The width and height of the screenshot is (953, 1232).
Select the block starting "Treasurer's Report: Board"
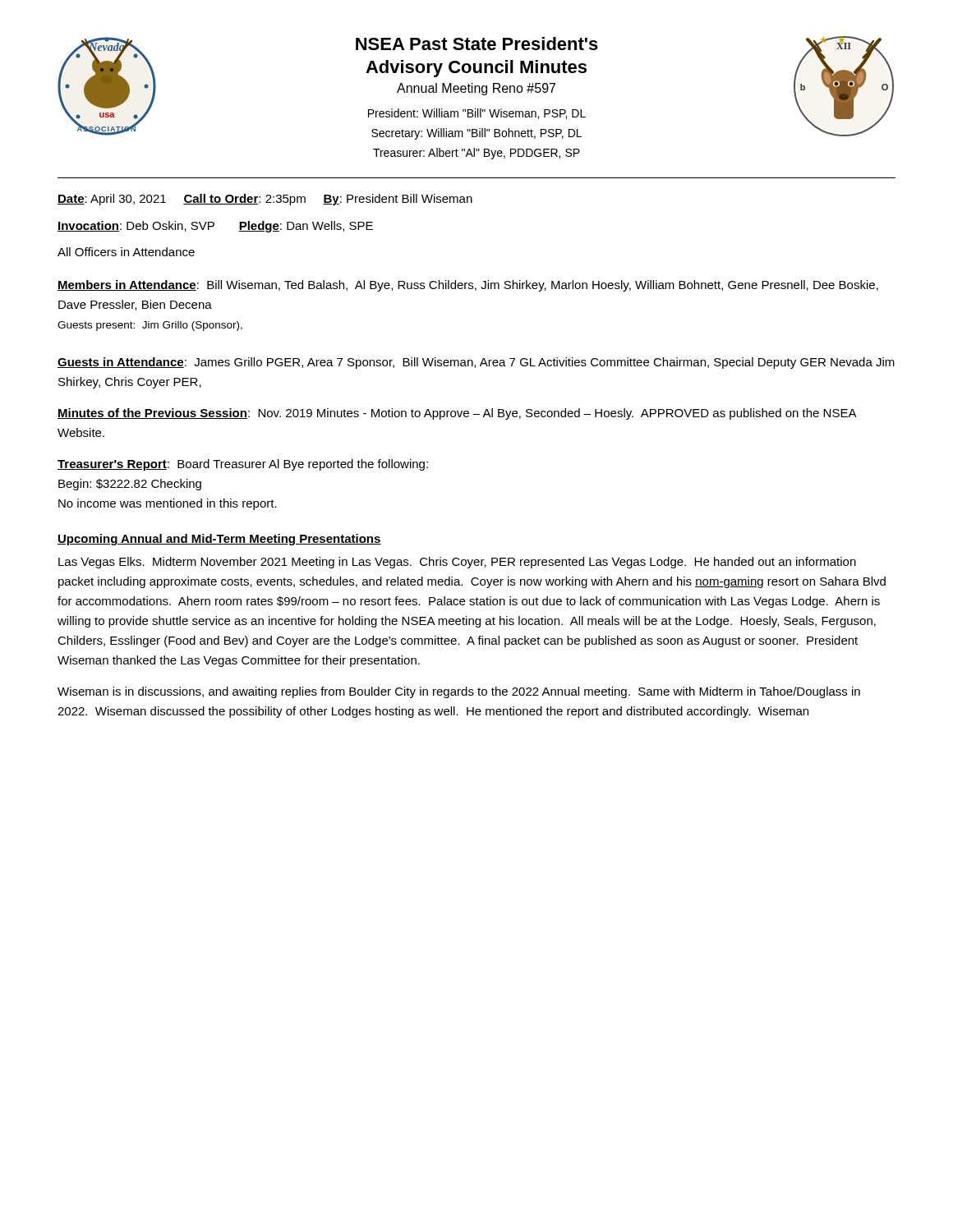243,465
